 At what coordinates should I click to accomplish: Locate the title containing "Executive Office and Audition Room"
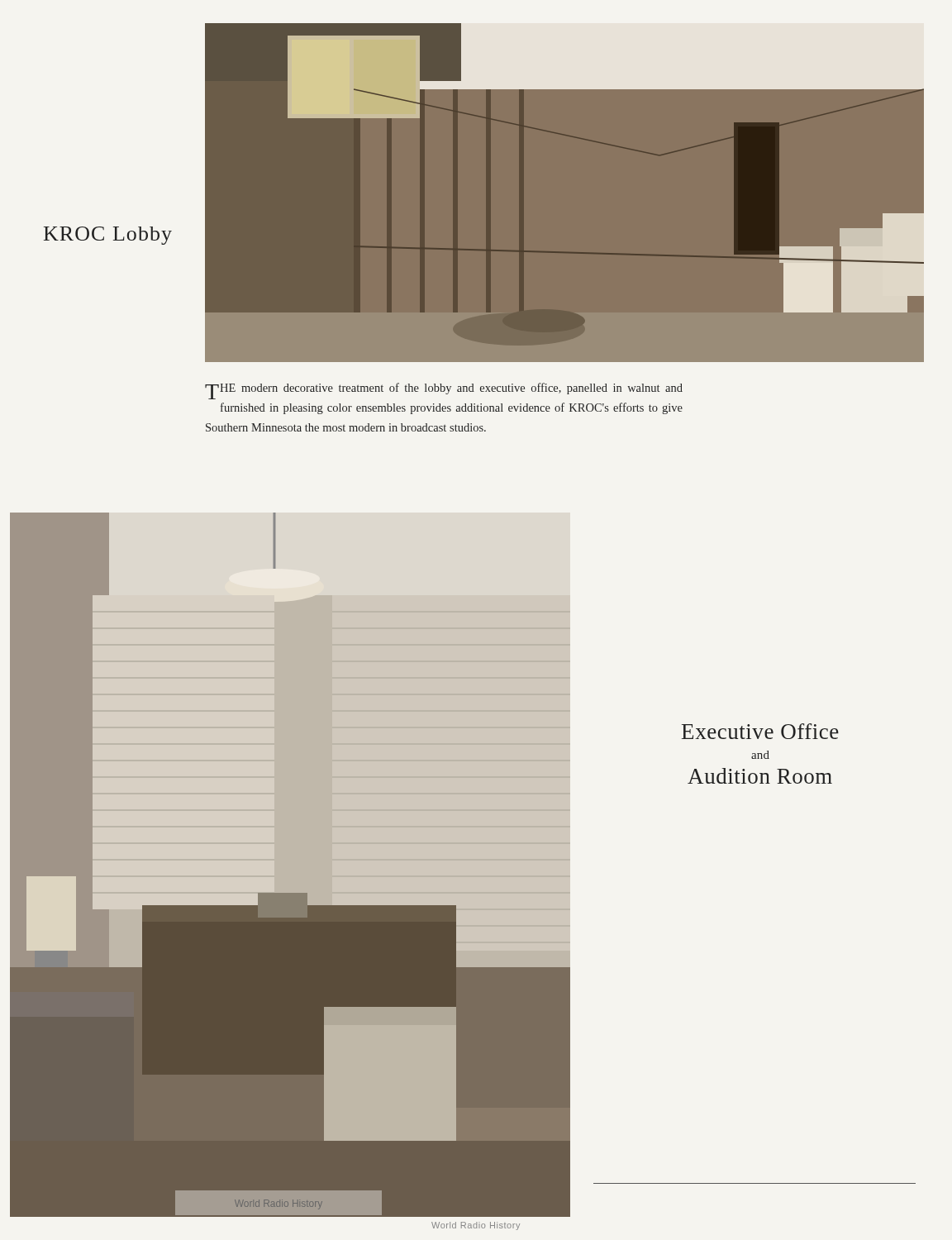760,754
